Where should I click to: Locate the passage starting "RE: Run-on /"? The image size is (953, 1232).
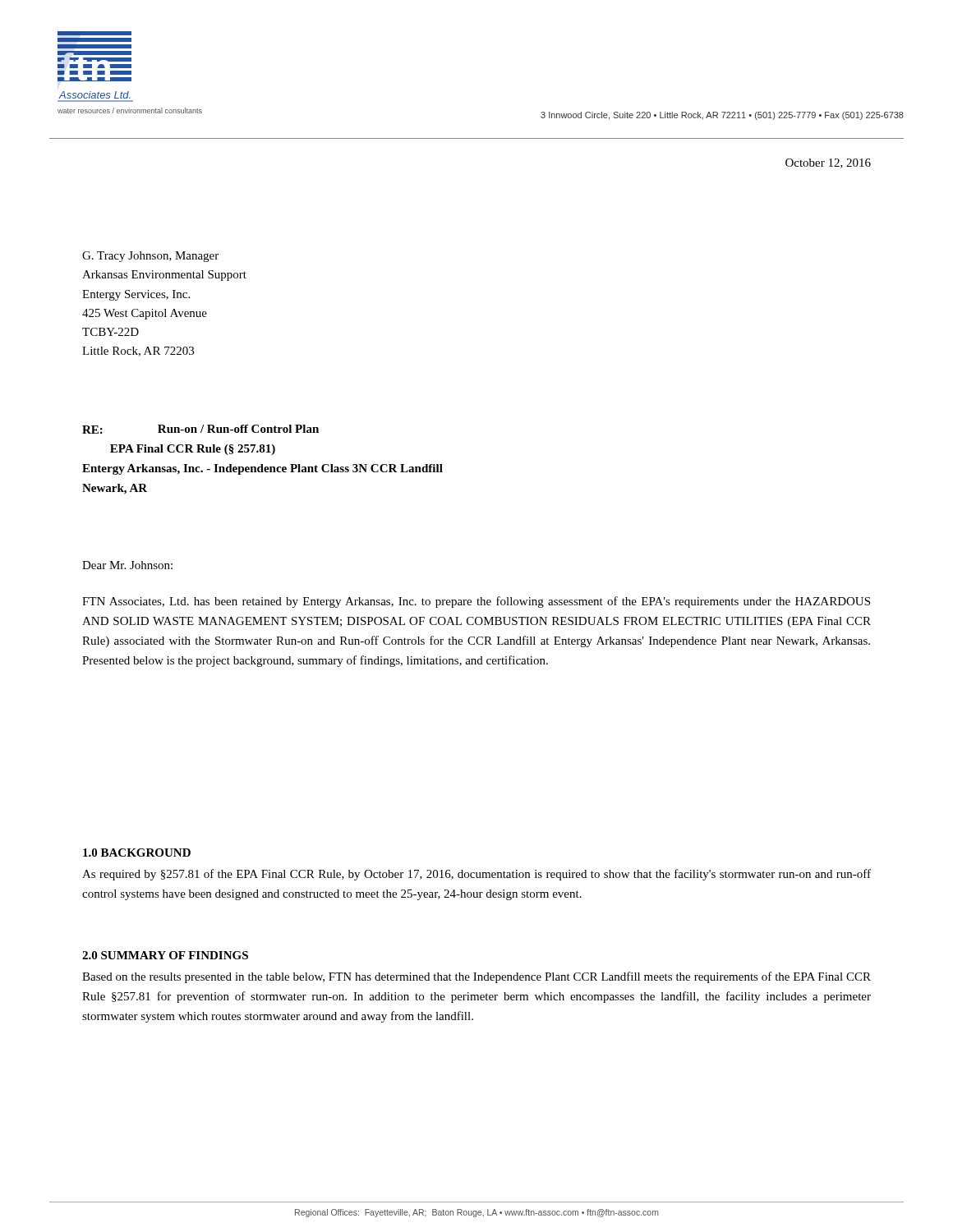click(262, 457)
